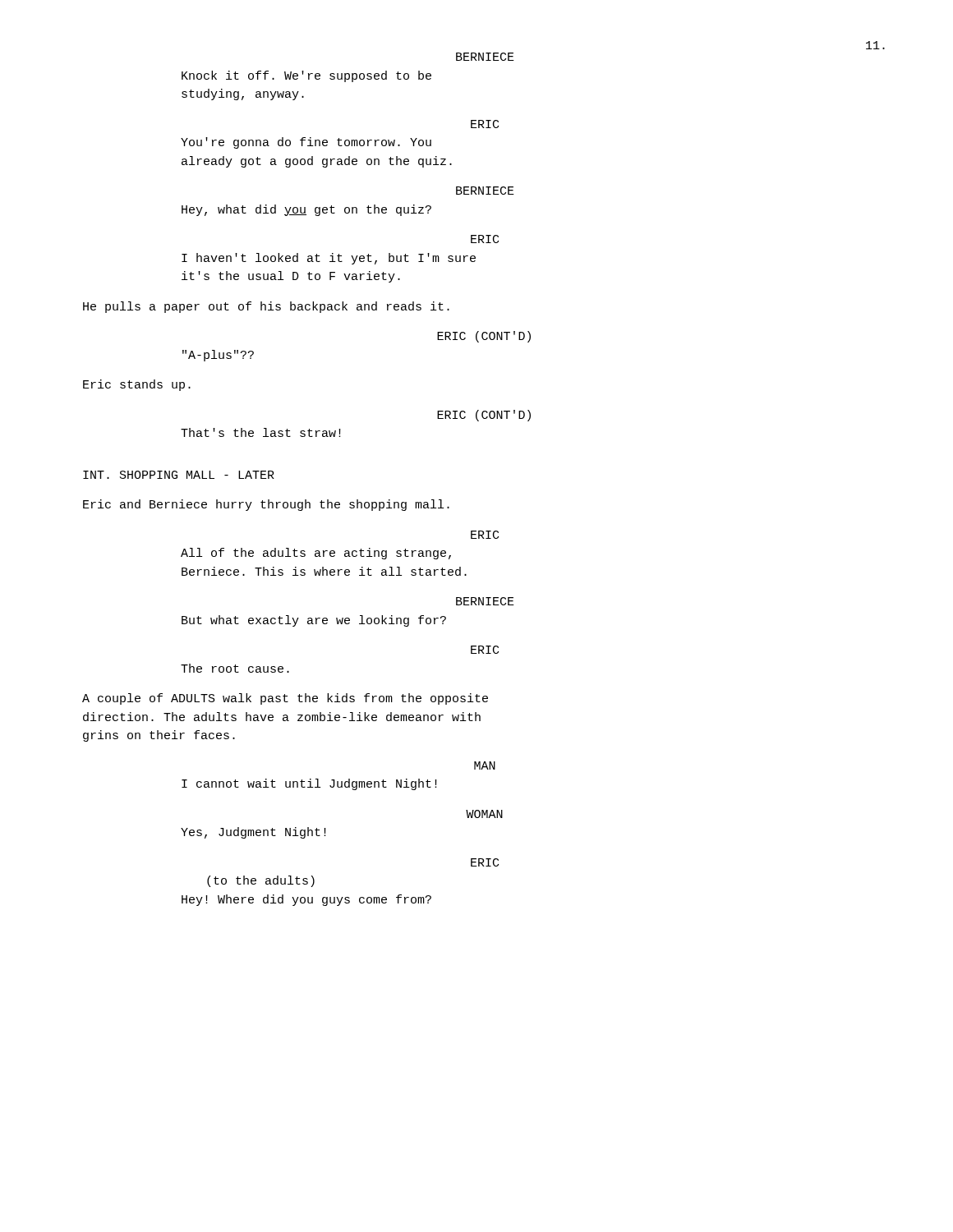
Task: Locate the block of text that opens with "ERIC All of the adults are"
Action: [x=485, y=535]
